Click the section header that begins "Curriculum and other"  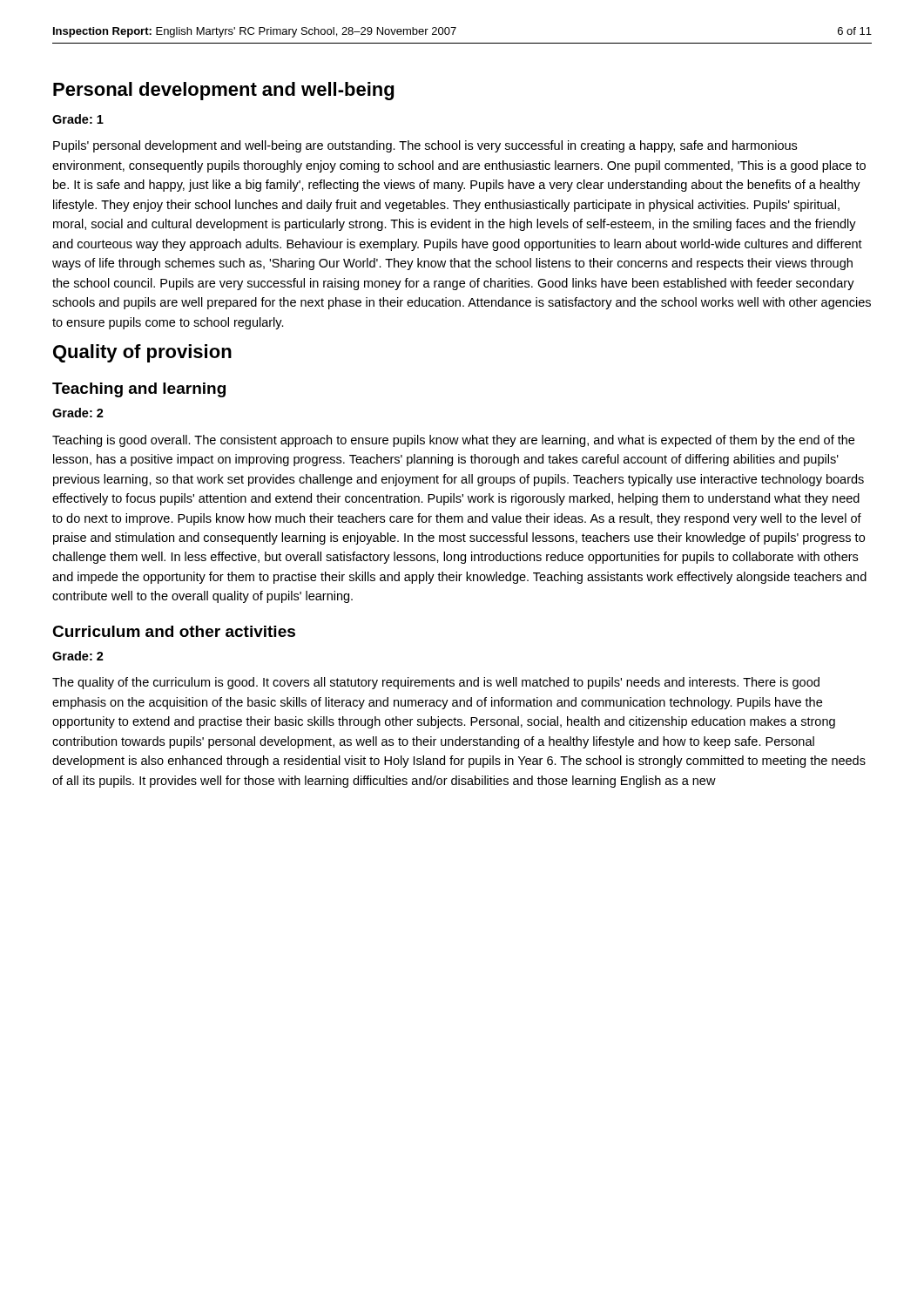tap(174, 631)
